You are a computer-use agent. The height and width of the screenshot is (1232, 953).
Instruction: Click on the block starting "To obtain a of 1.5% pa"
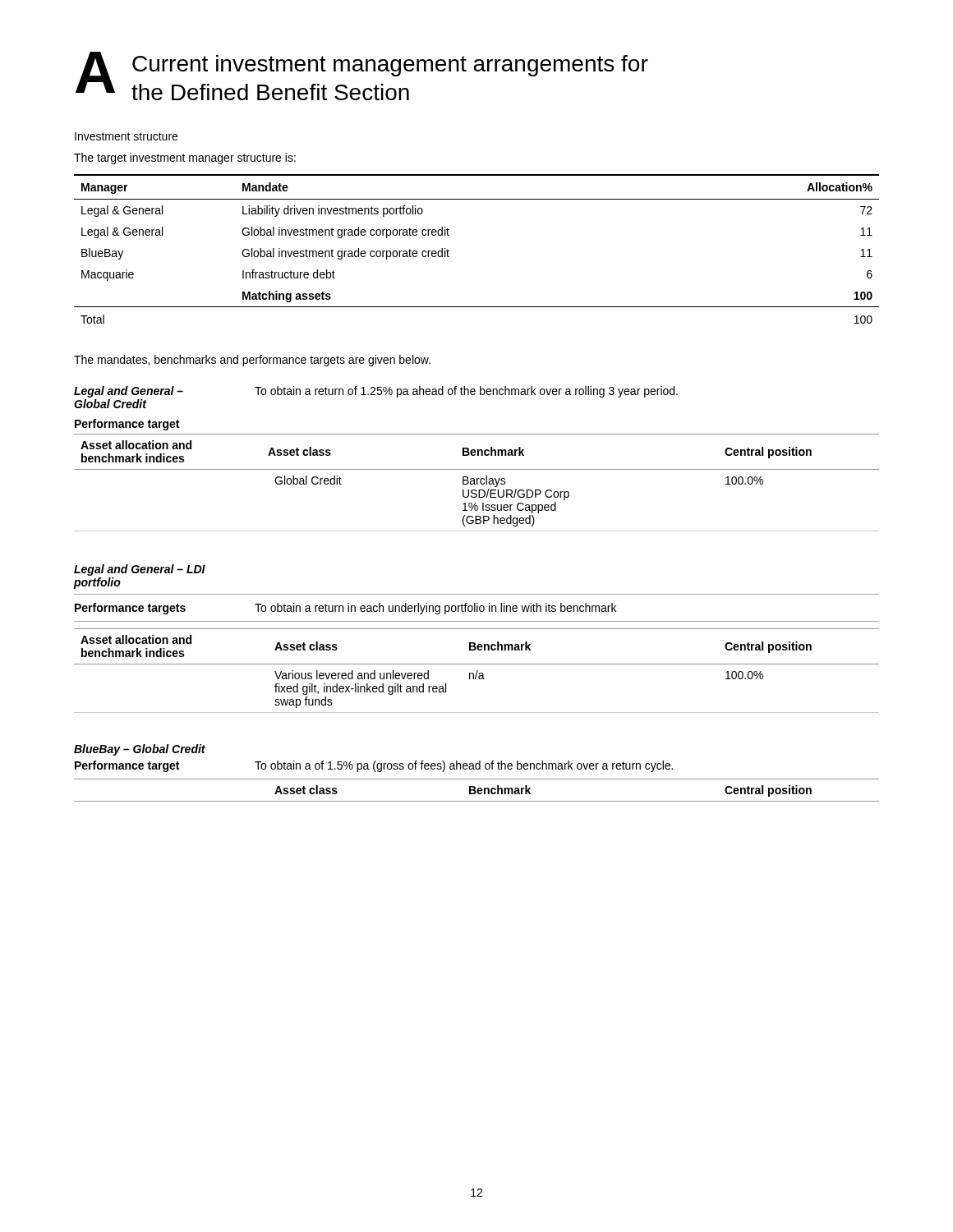464,766
